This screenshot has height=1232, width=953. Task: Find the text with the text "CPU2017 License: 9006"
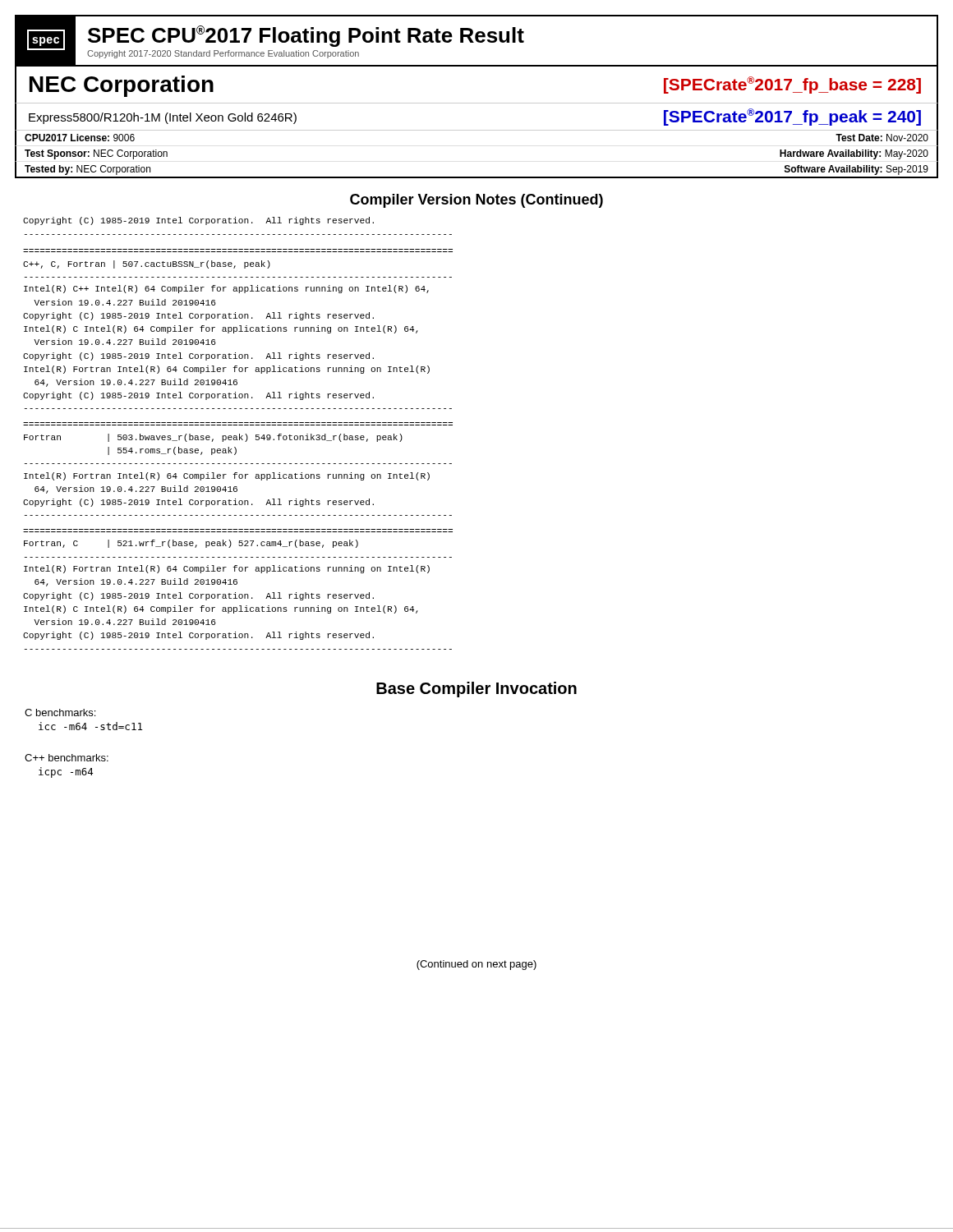pos(80,138)
